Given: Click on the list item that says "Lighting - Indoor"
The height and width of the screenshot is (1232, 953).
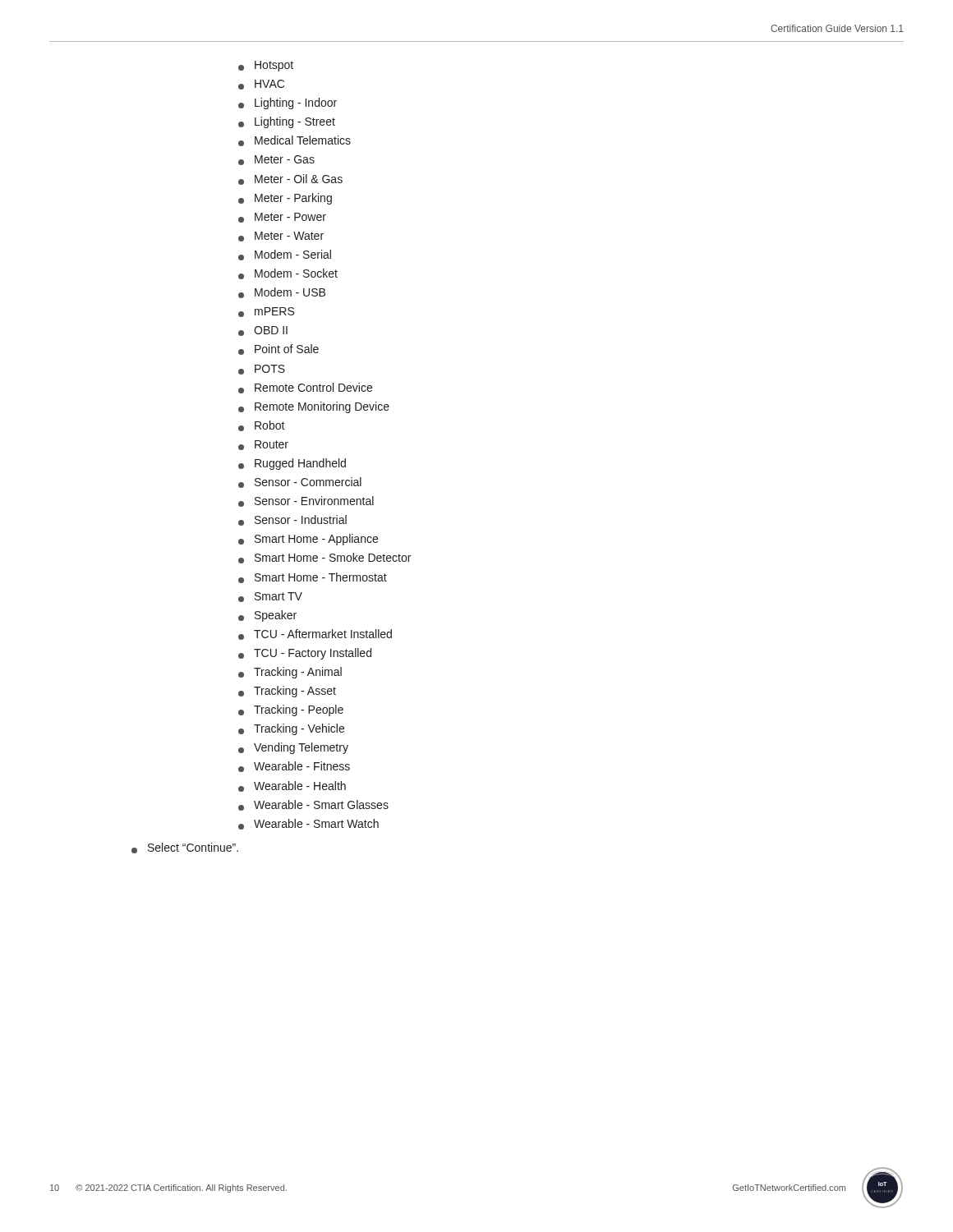Looking at the screenshot, I should 288,103.
